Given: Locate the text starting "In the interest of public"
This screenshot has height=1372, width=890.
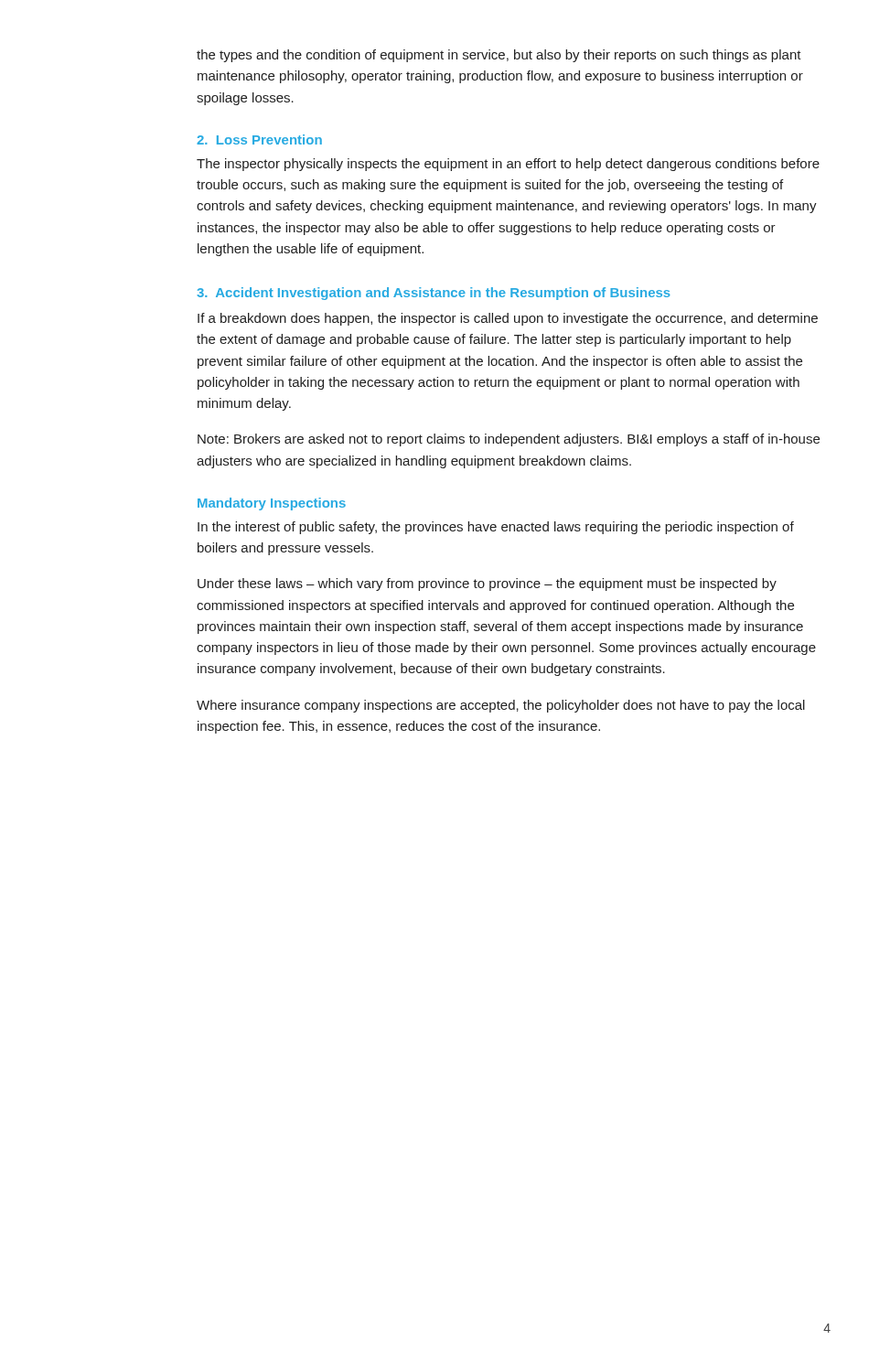Looking at the screenshot, I should pos(514,537).
